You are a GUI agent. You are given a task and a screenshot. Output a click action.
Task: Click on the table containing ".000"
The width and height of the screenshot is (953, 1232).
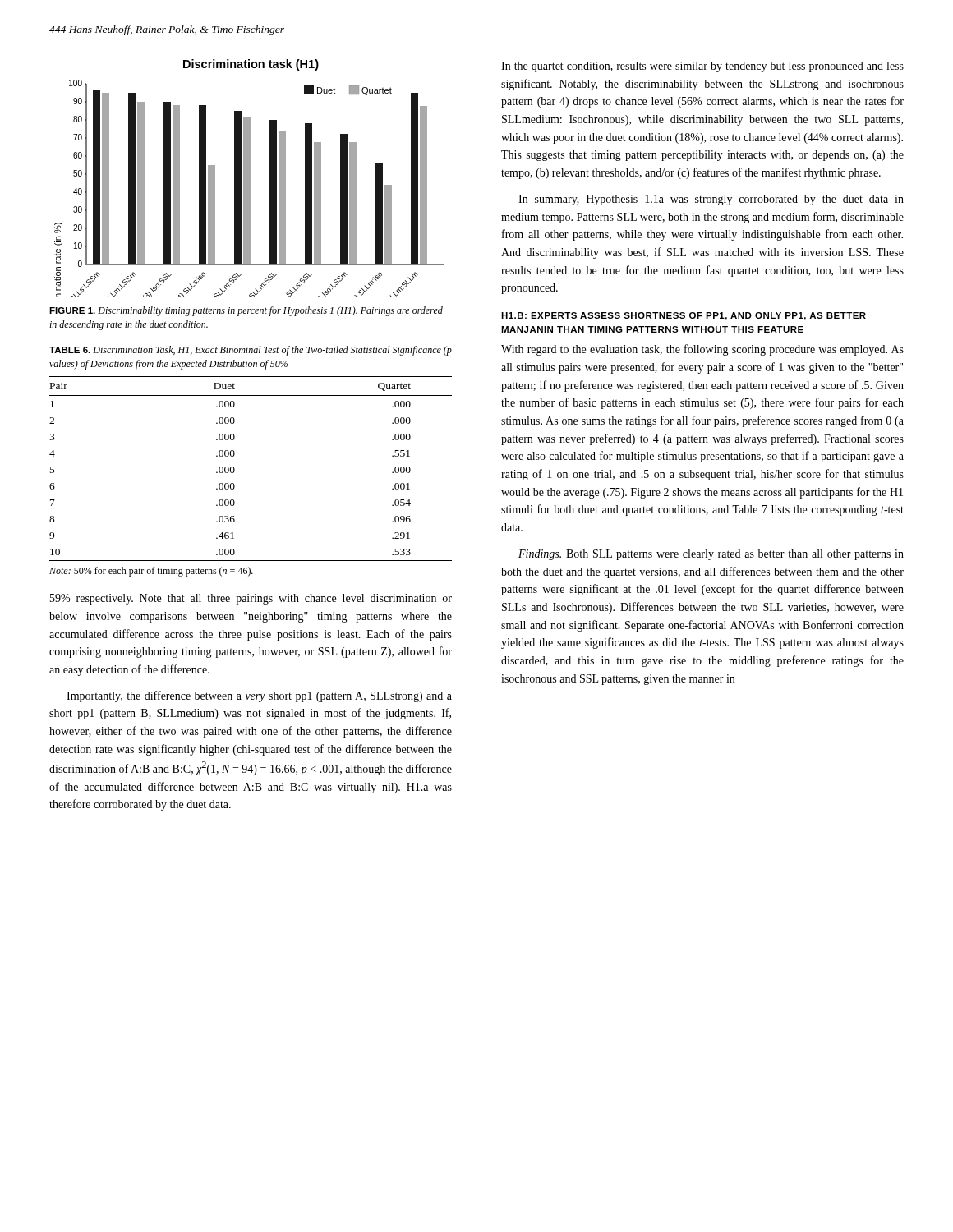251,469
